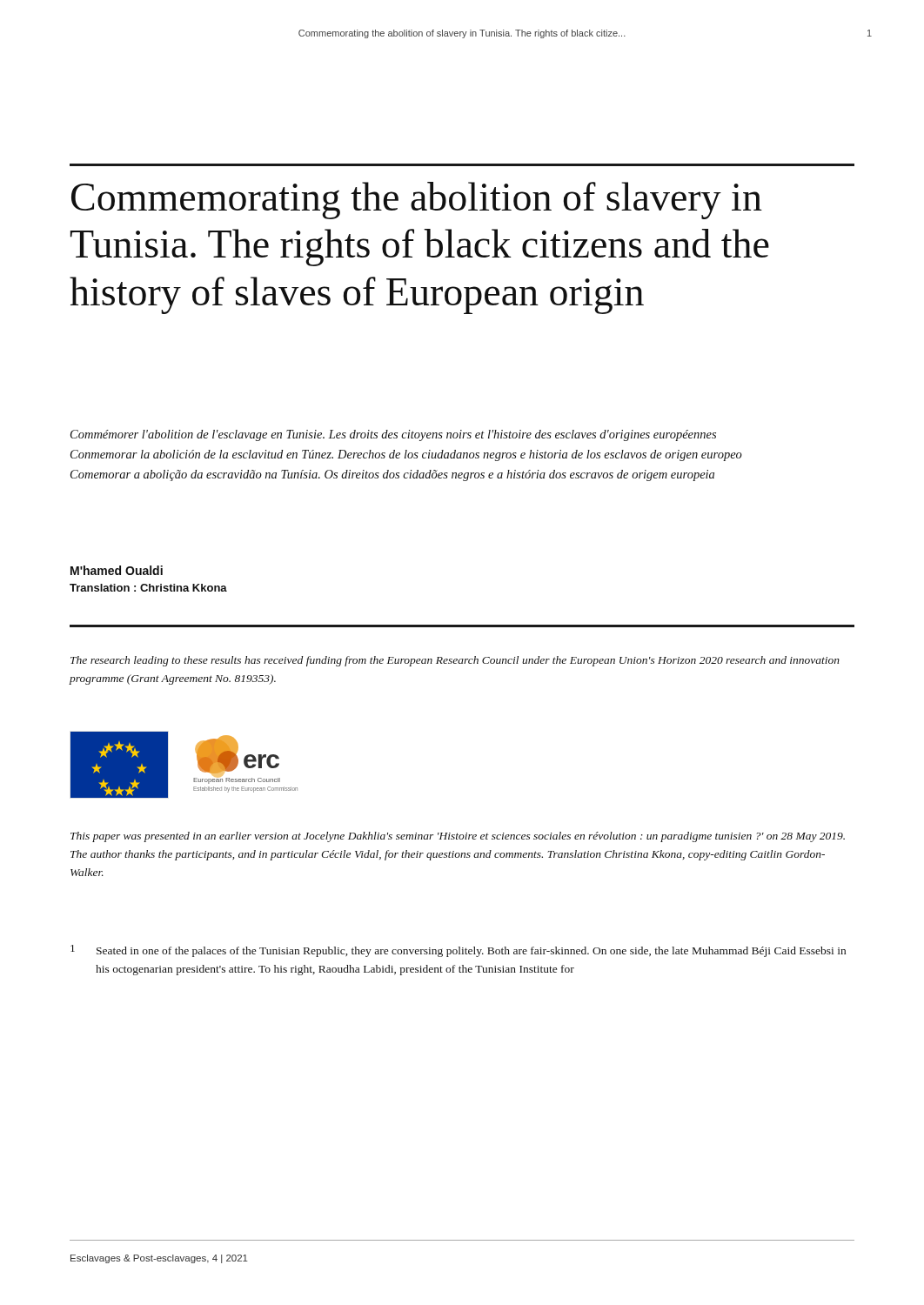This screenshot has height=1305, width=924.
Task: Click the passage that begins "1 Seated in one"
Action: point(462,960)
